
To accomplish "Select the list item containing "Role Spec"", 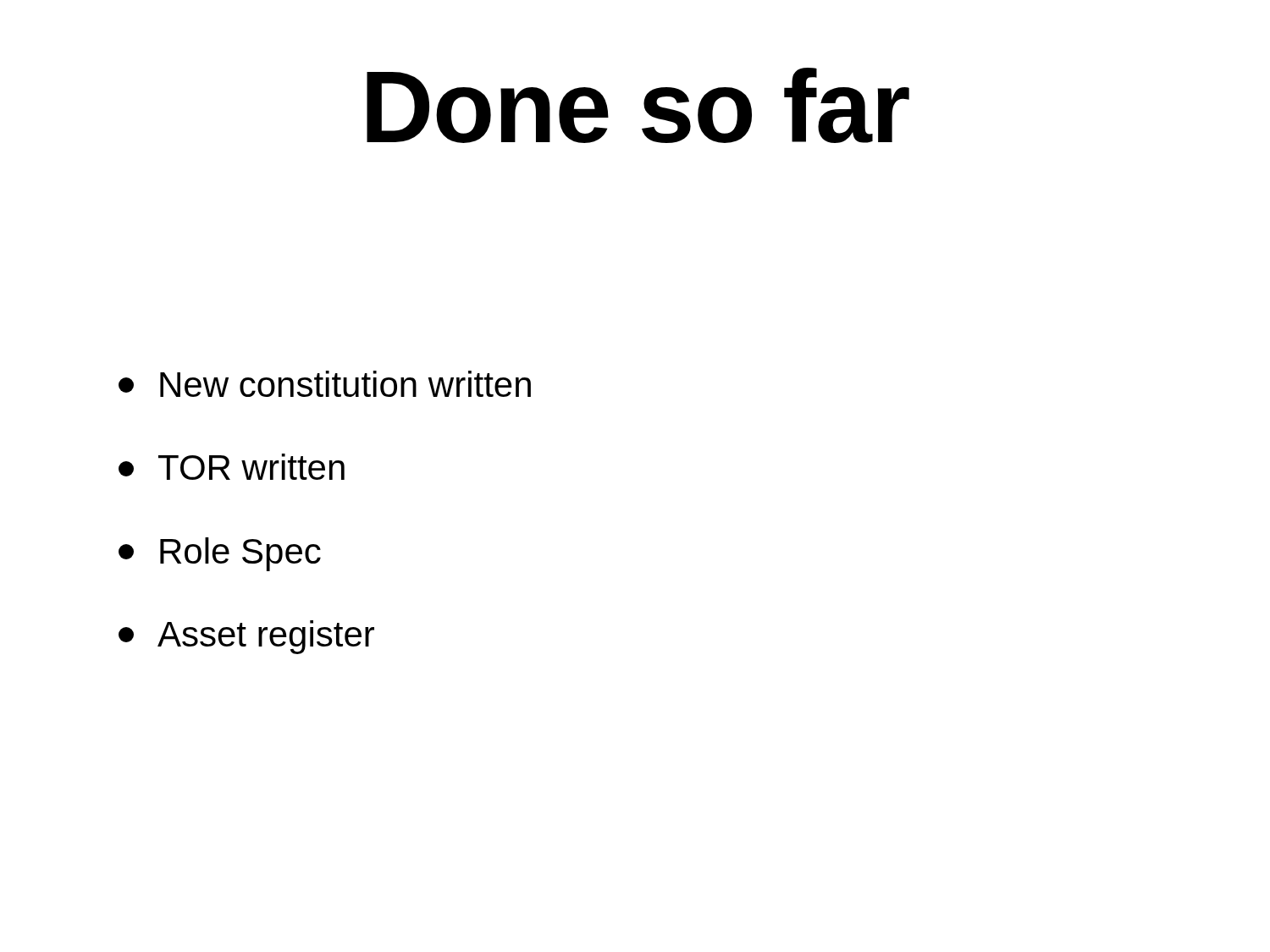I will (x=220, y=552).
